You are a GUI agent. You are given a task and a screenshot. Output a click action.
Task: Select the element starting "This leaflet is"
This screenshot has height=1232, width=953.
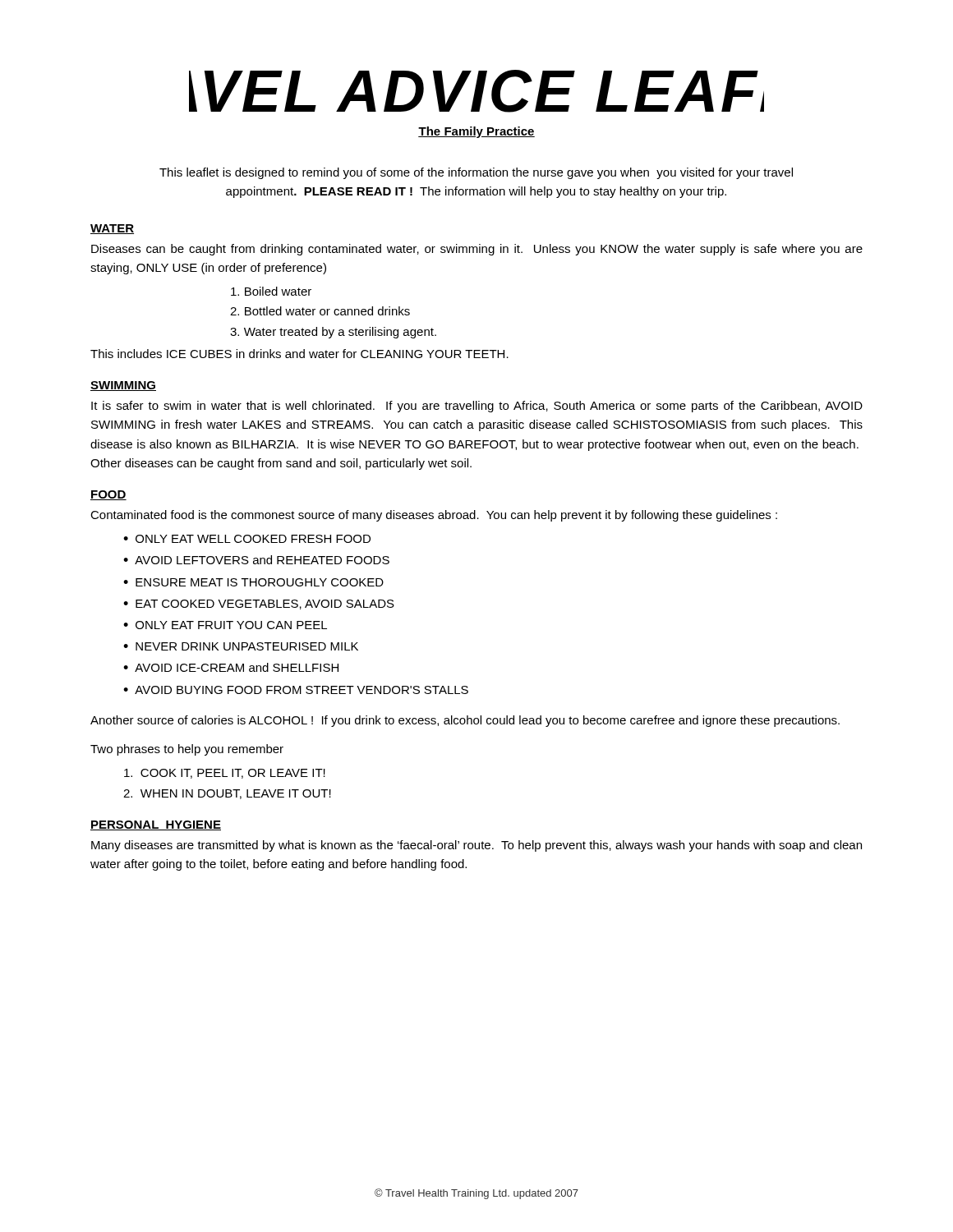pos(476,182)
